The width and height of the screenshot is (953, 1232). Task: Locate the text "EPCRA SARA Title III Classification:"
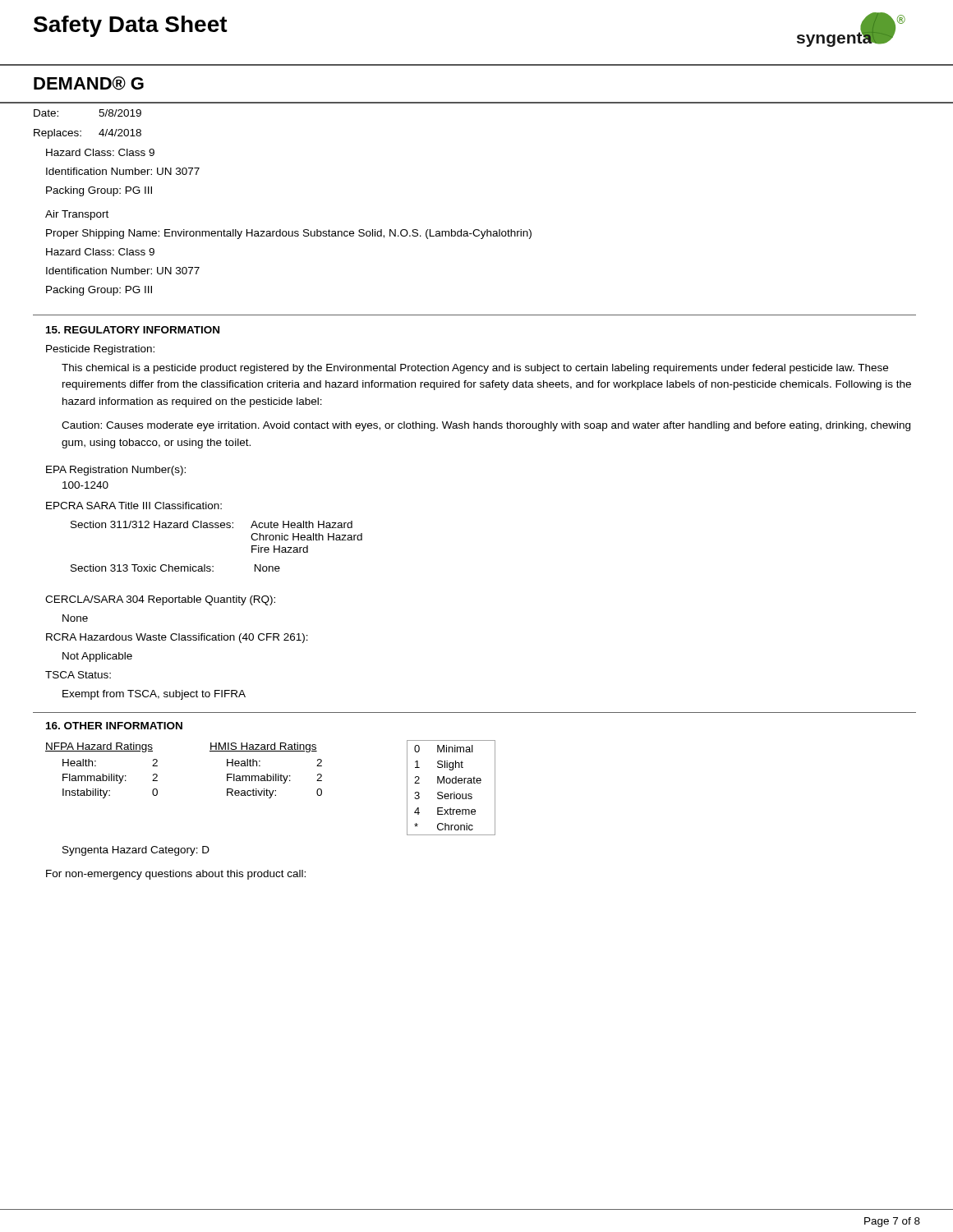pos(134,506)
